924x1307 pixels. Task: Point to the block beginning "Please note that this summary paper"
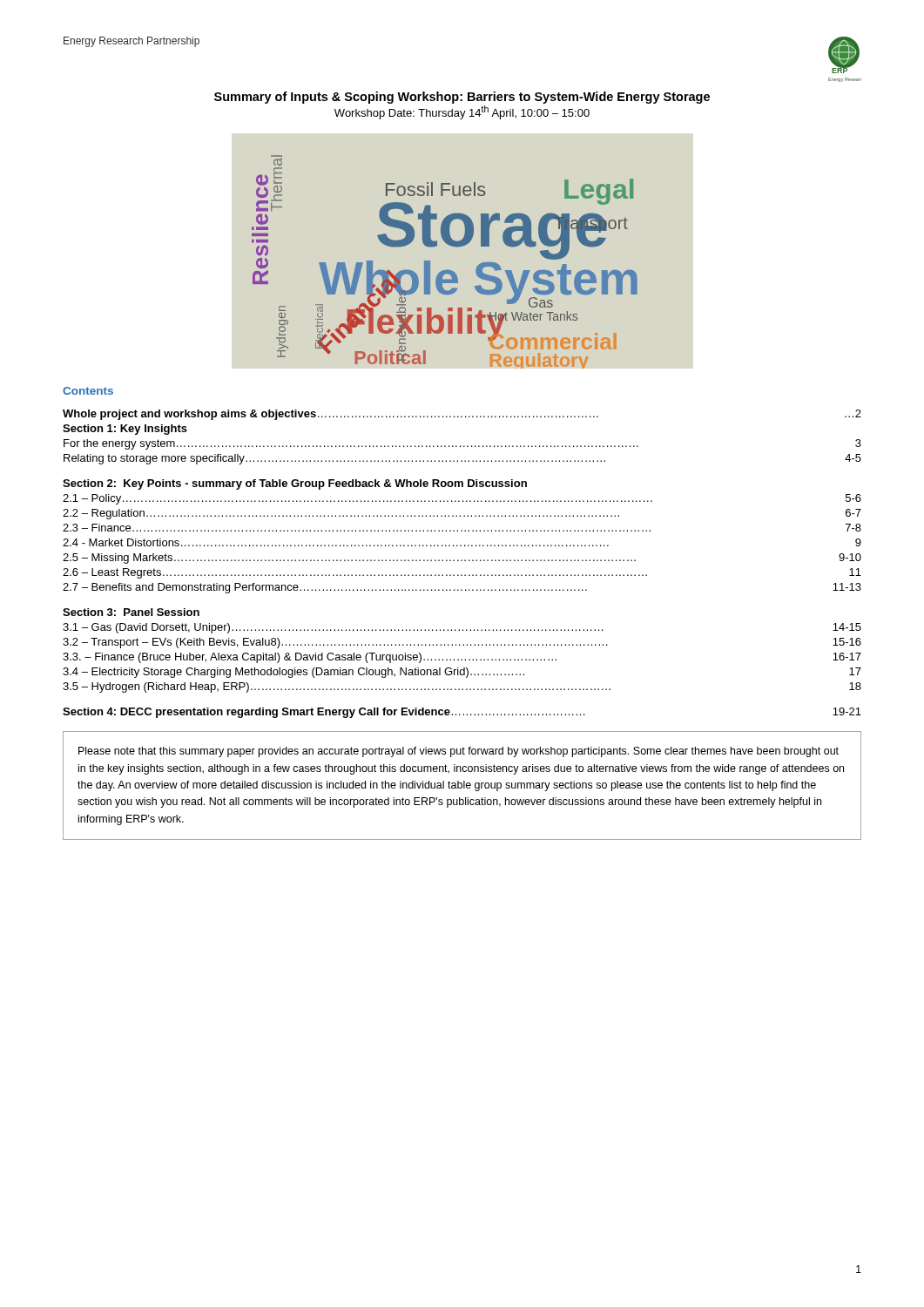pos(461,785)
